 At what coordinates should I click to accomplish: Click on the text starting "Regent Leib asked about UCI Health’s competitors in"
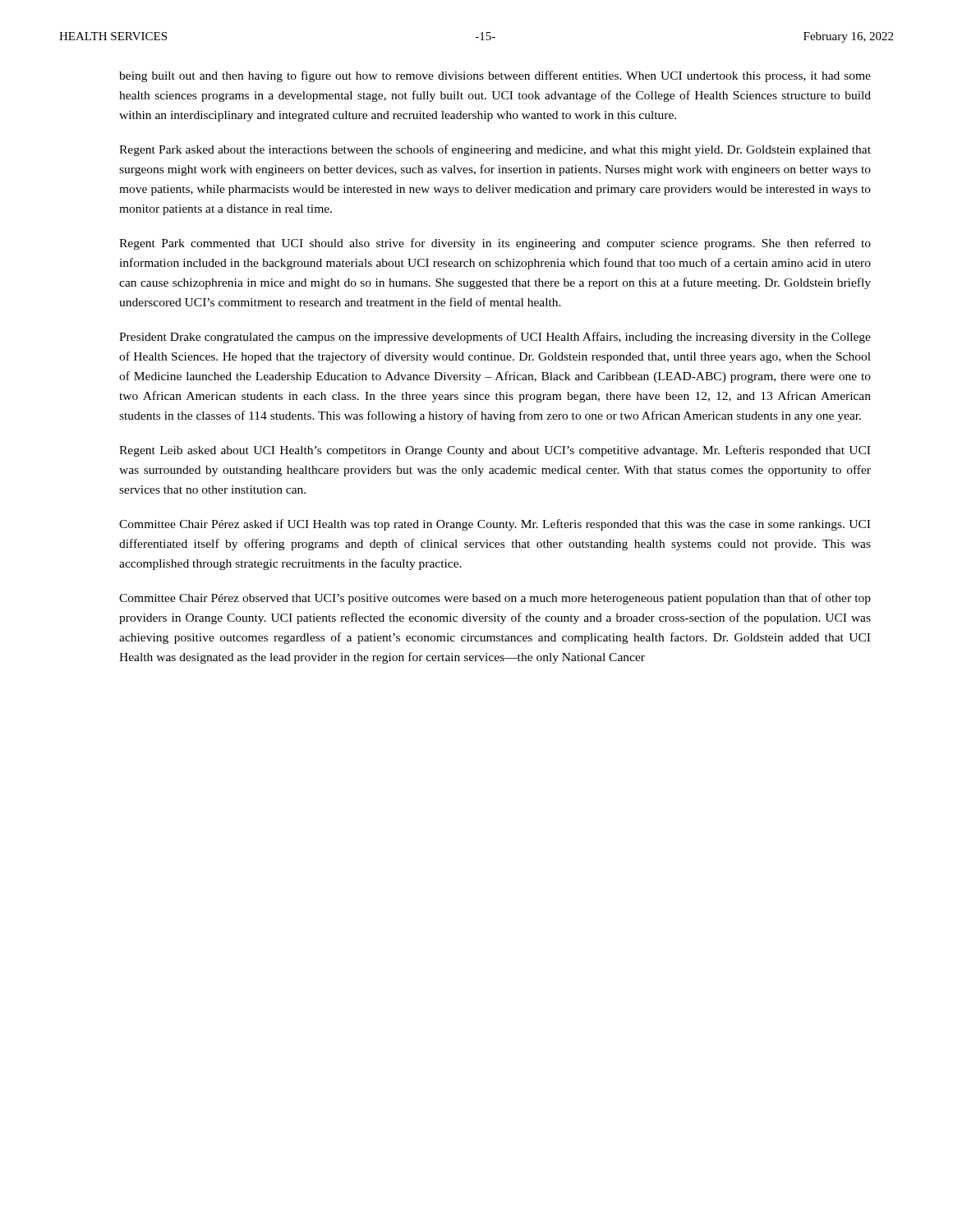[495, 470]
